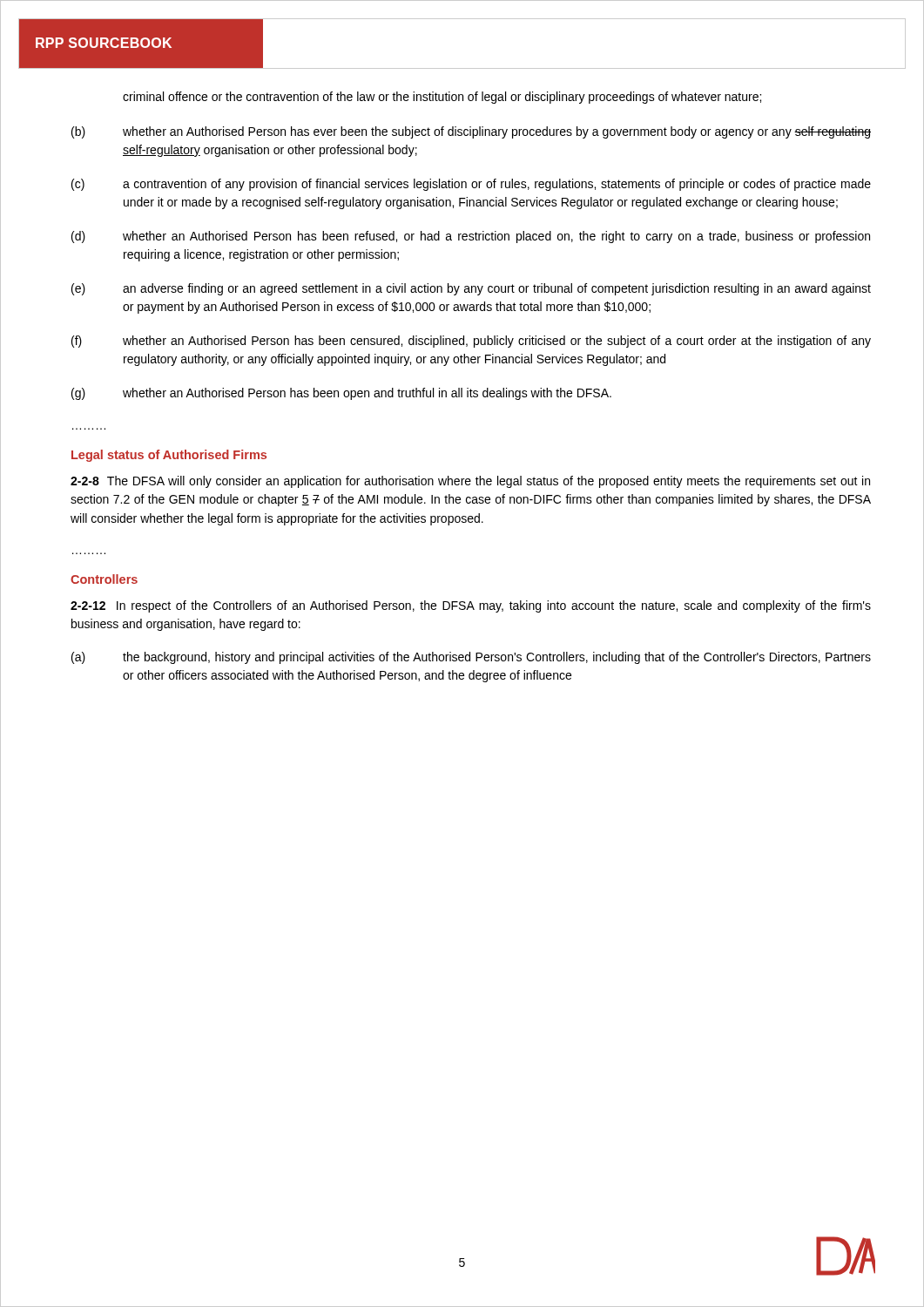This screenshot has width=924, height=1307.
Task: Locate the list item with the text "(a) the background, history"
Action: 471,667
